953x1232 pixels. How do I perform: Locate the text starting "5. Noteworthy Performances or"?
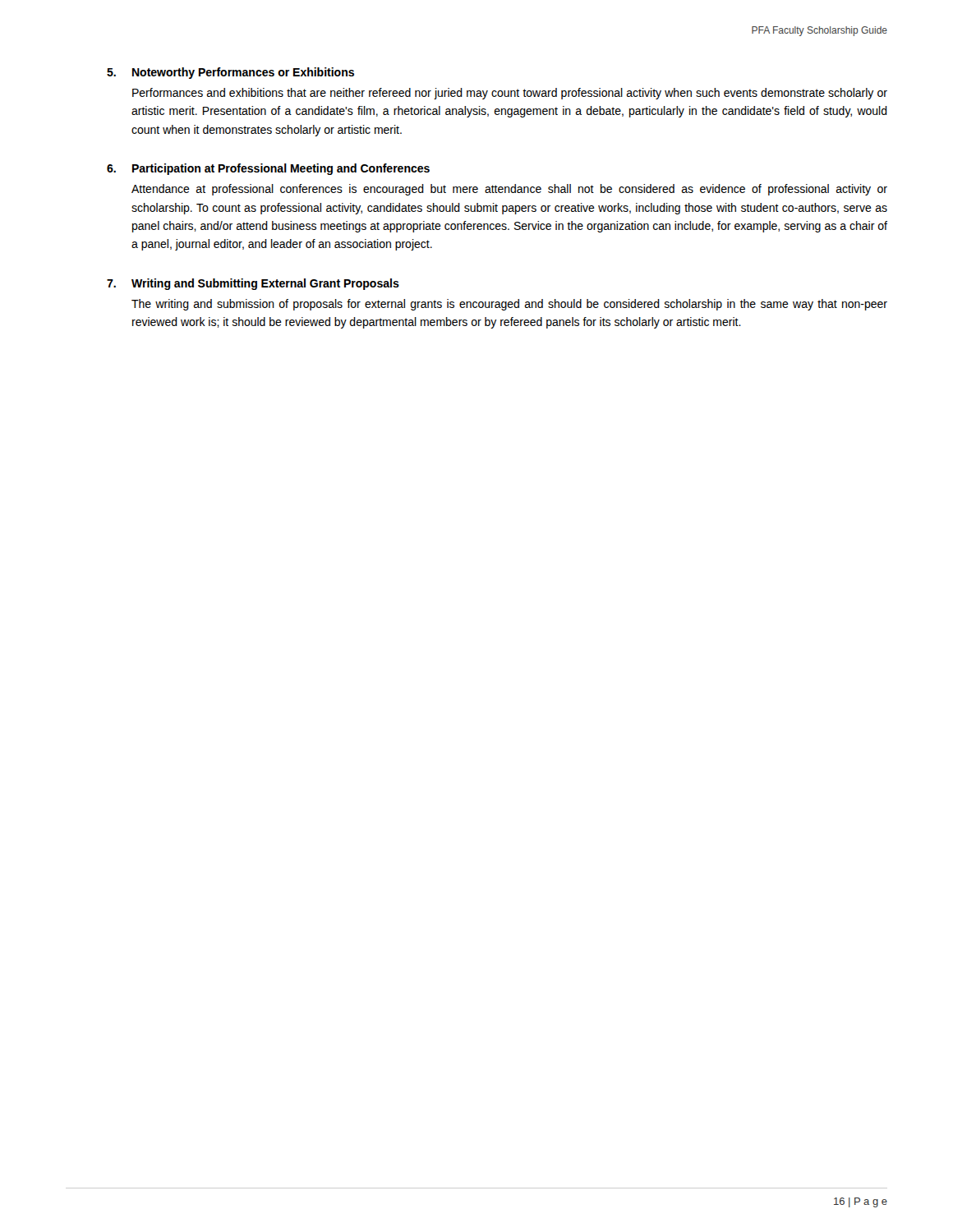coord(497,102)
